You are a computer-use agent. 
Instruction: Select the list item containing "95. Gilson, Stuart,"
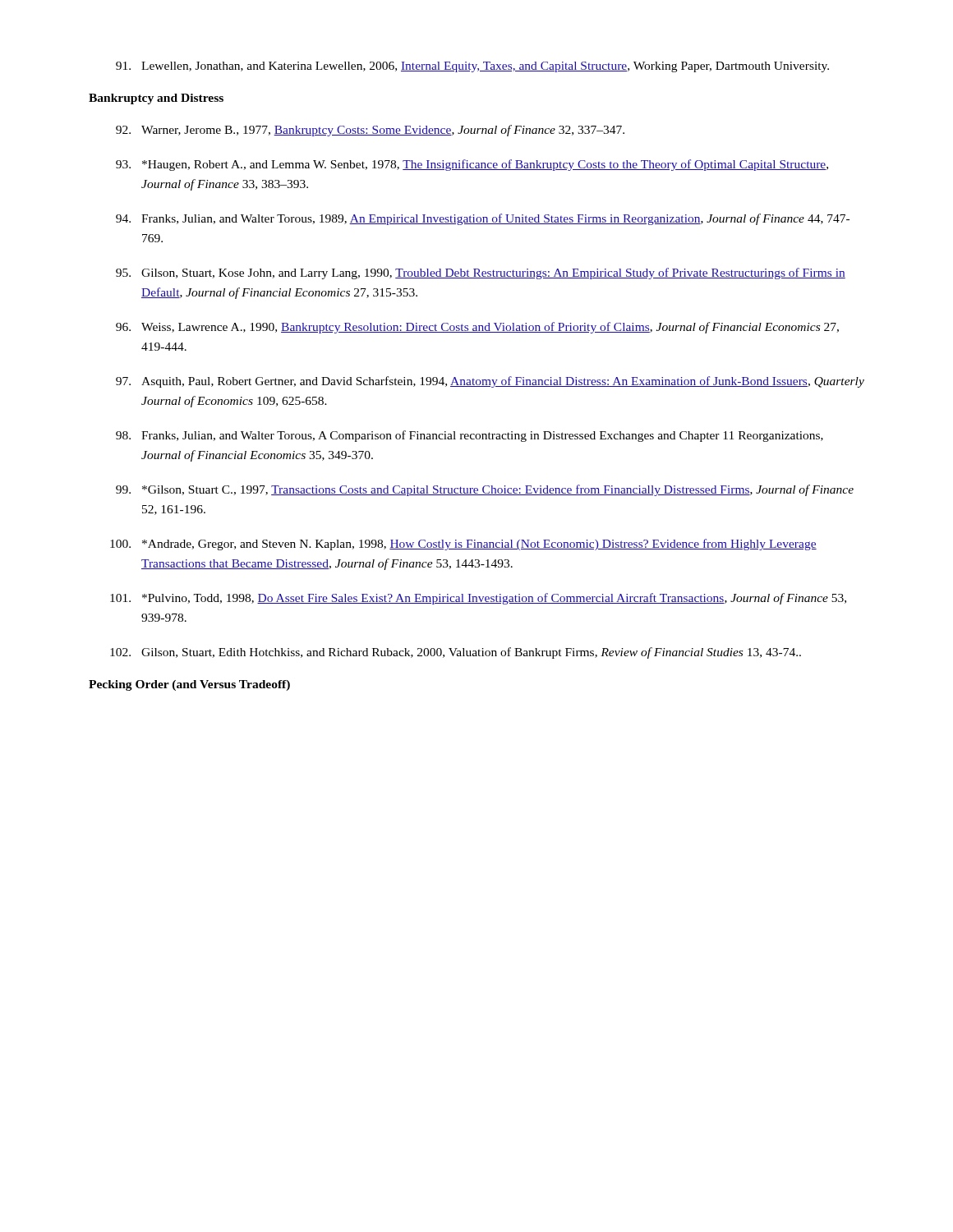tap(476, 283)
